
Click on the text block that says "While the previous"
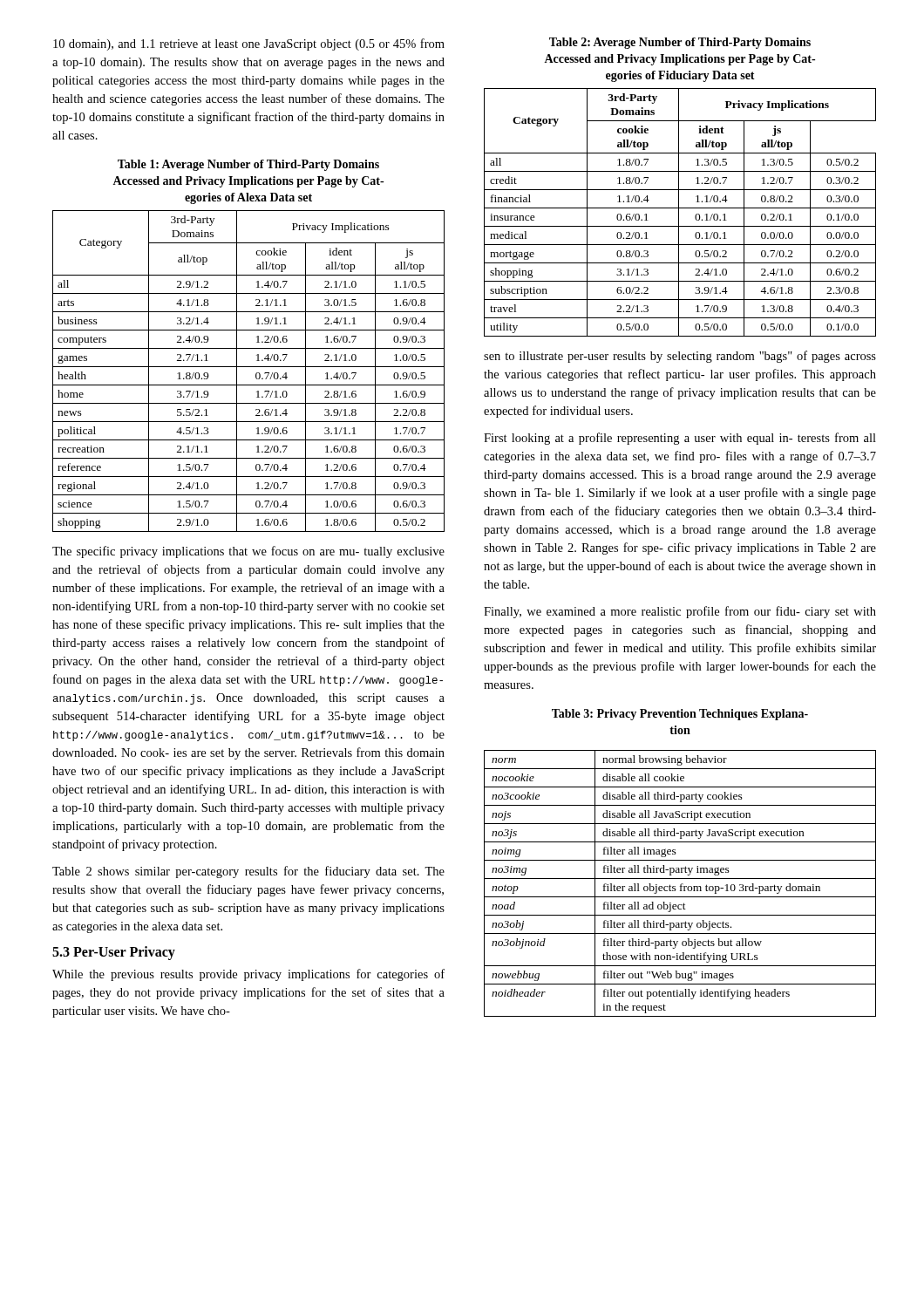(x=248, y=993)
